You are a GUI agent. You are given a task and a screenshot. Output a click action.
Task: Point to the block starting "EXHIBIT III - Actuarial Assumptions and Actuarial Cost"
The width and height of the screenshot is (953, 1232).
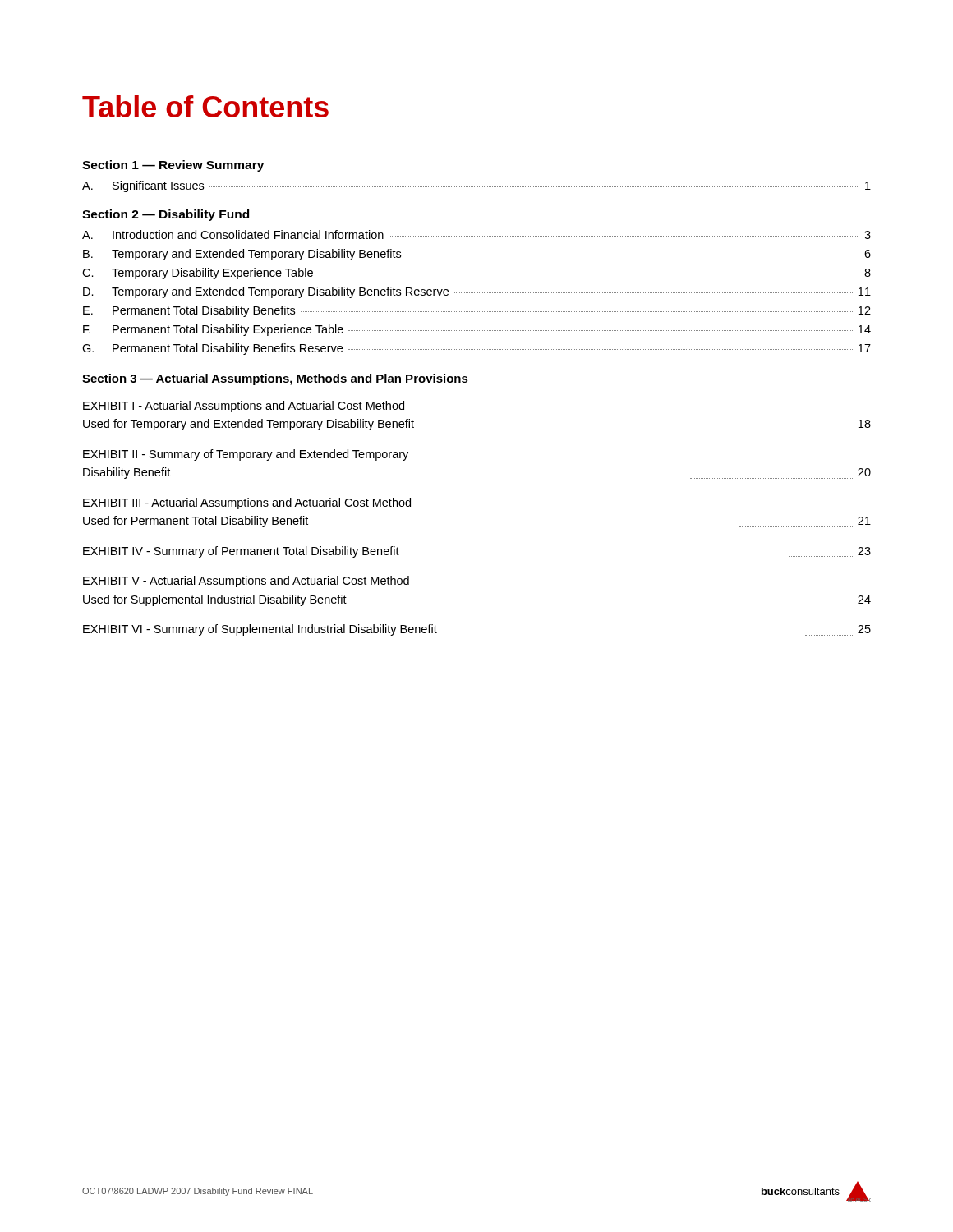(247, 503)
